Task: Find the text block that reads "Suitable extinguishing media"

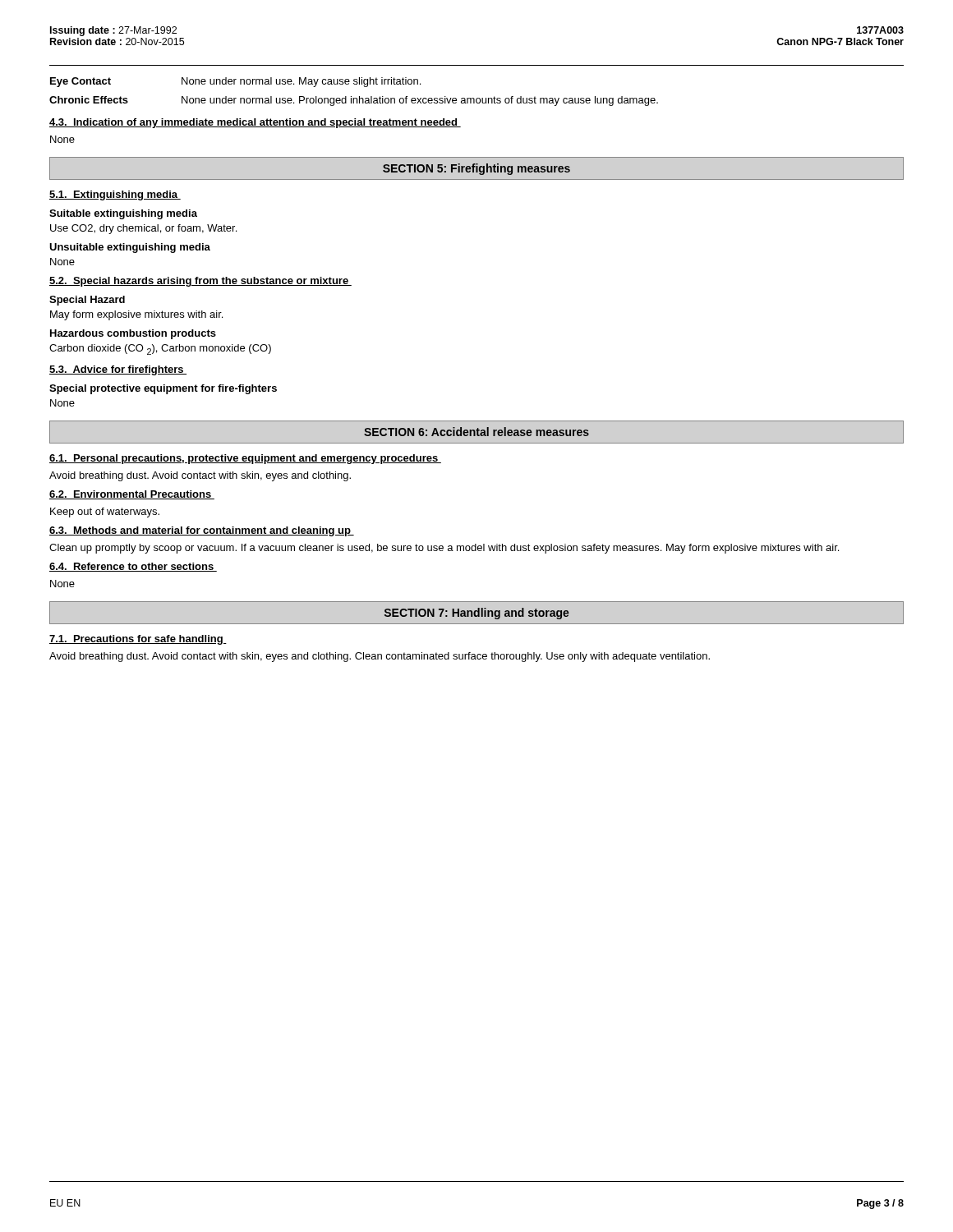Action: pos(123,214)
